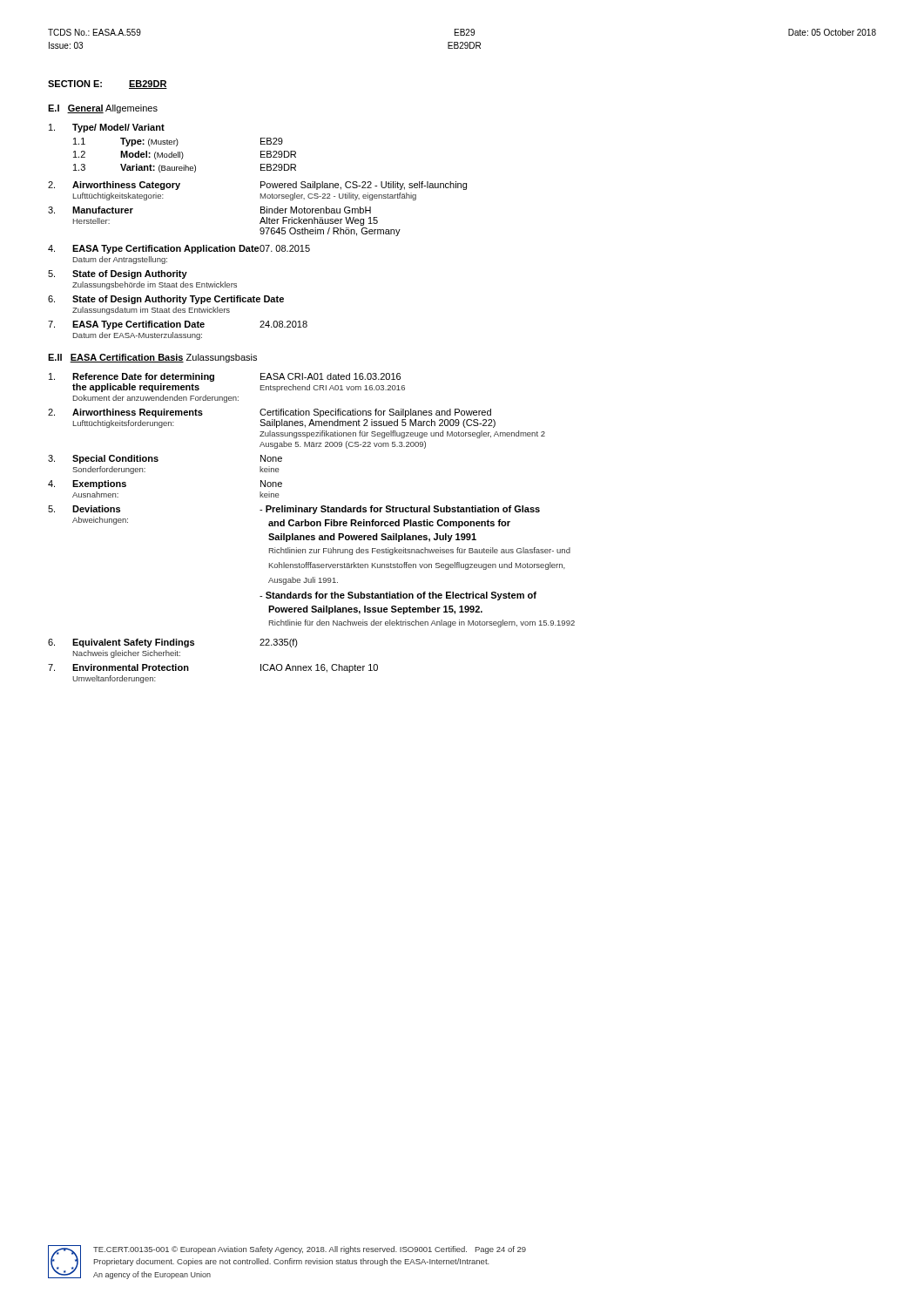Find the region starting "3. Manufacturer Hersteller: Binder"
The width and height of the screenshot is (924, 1307).
tap(105, 210)
